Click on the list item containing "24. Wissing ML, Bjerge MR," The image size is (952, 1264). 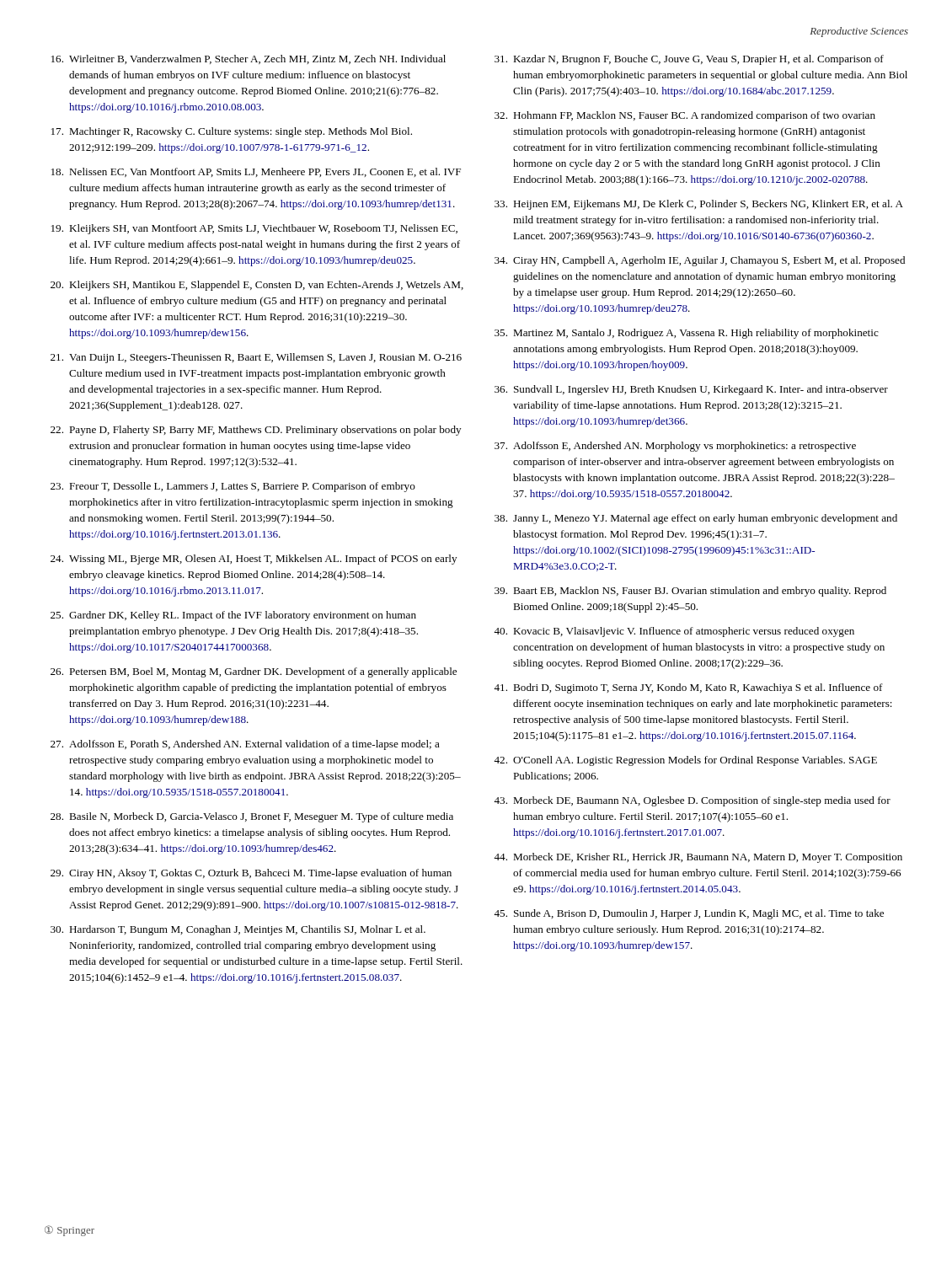(x=254, y=574)
